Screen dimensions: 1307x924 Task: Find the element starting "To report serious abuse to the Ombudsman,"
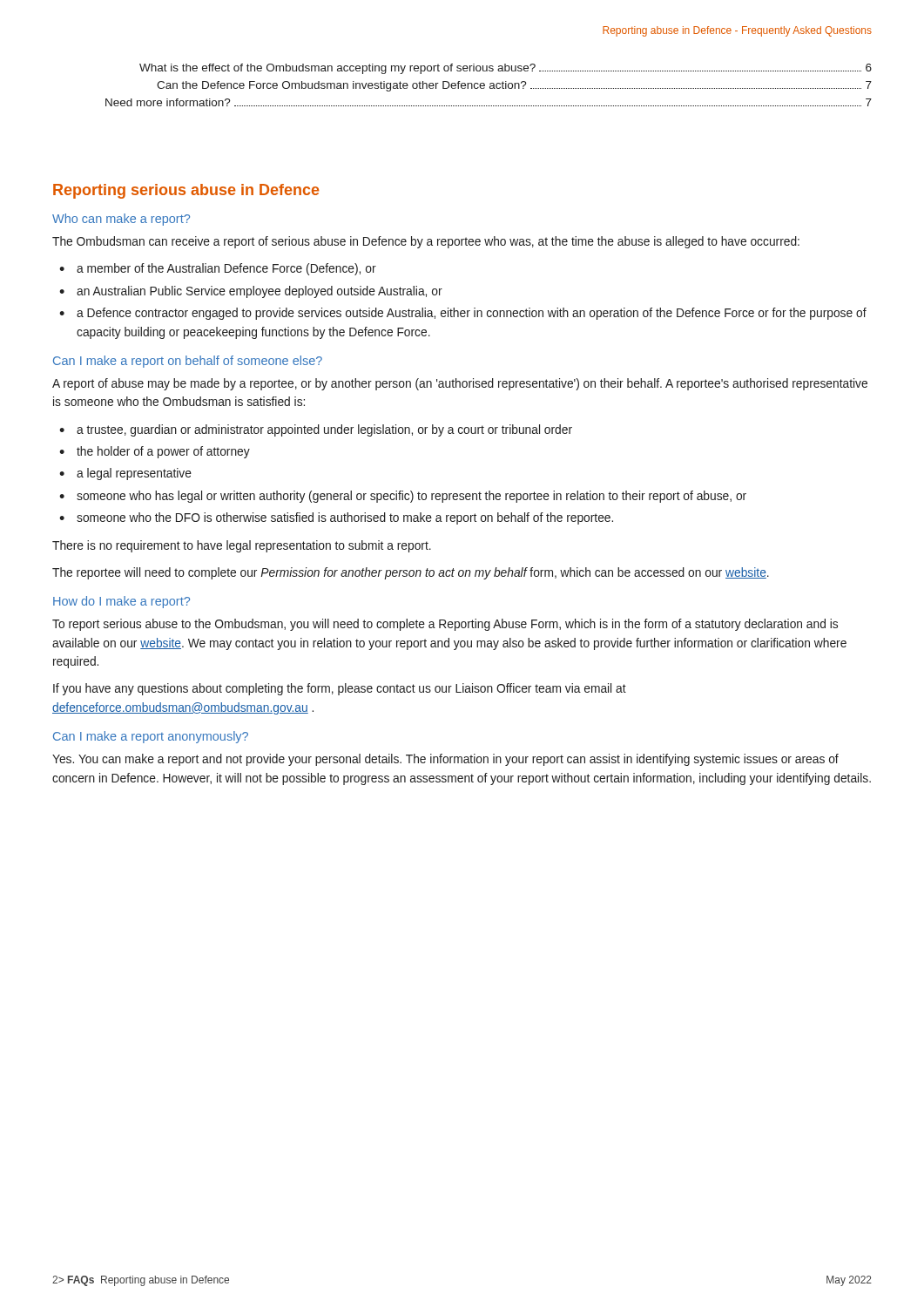[x=450, y=643]
